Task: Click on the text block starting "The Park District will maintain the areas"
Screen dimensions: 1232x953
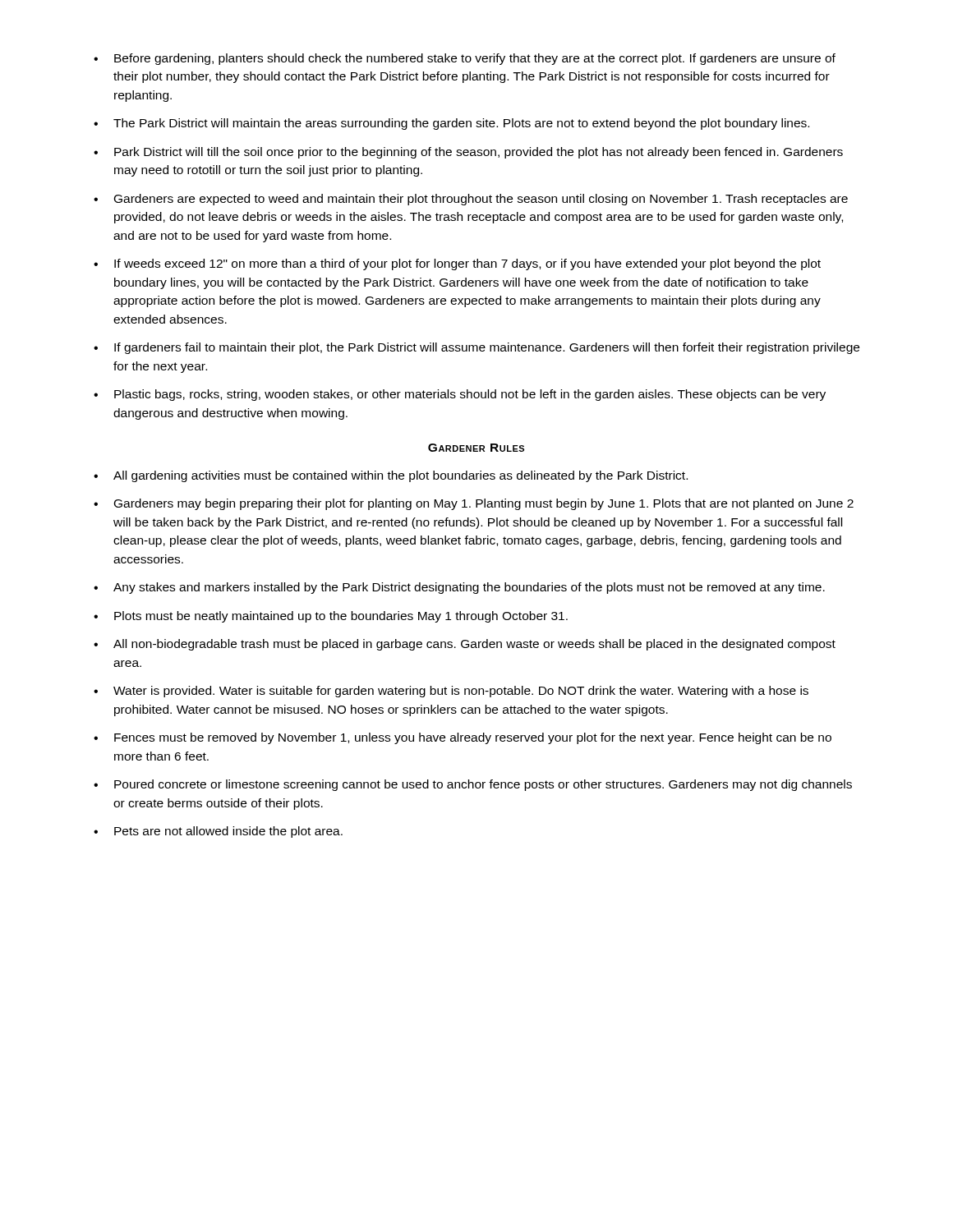Action: (476, 124)
